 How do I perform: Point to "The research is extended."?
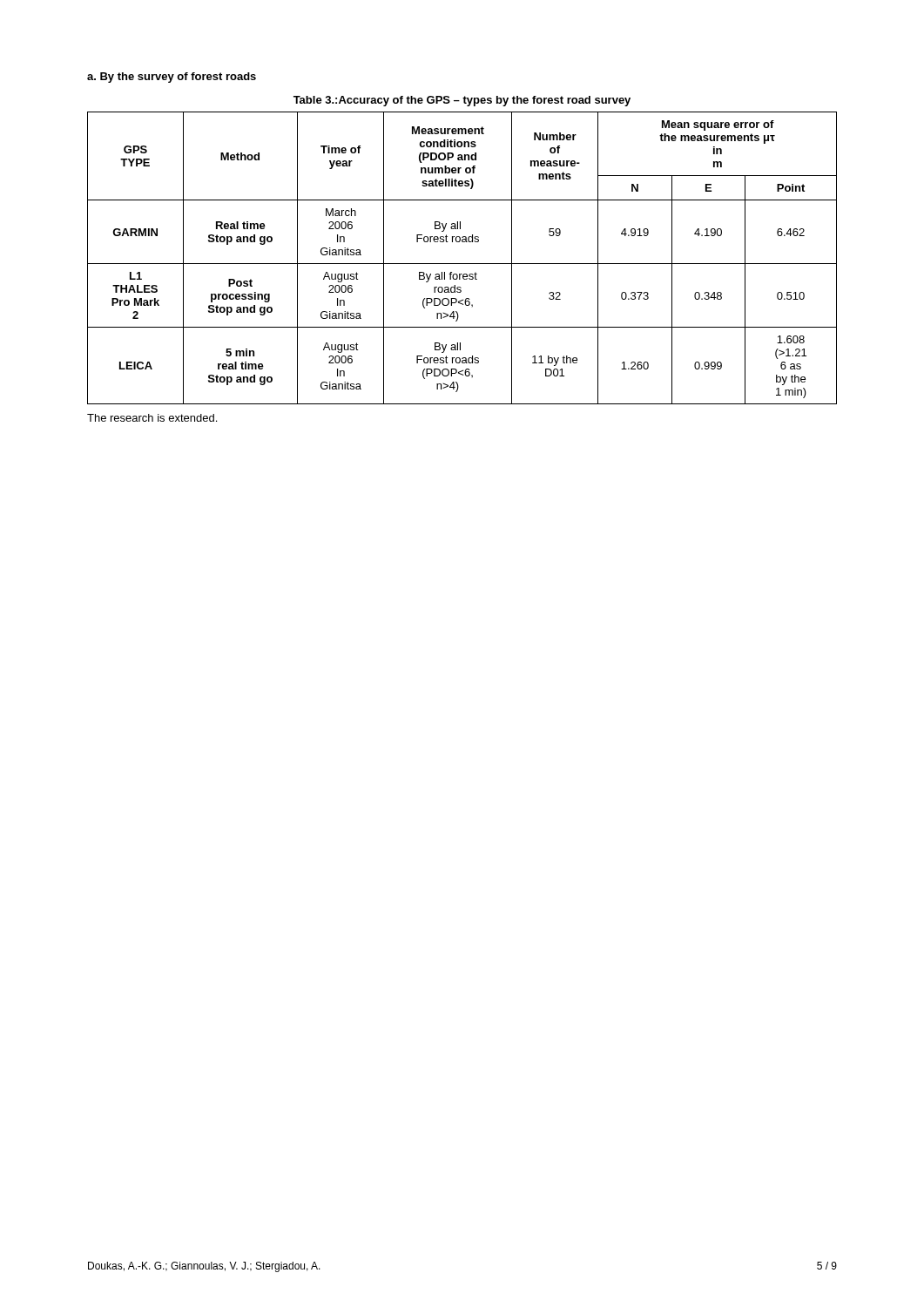click(153, 418)
